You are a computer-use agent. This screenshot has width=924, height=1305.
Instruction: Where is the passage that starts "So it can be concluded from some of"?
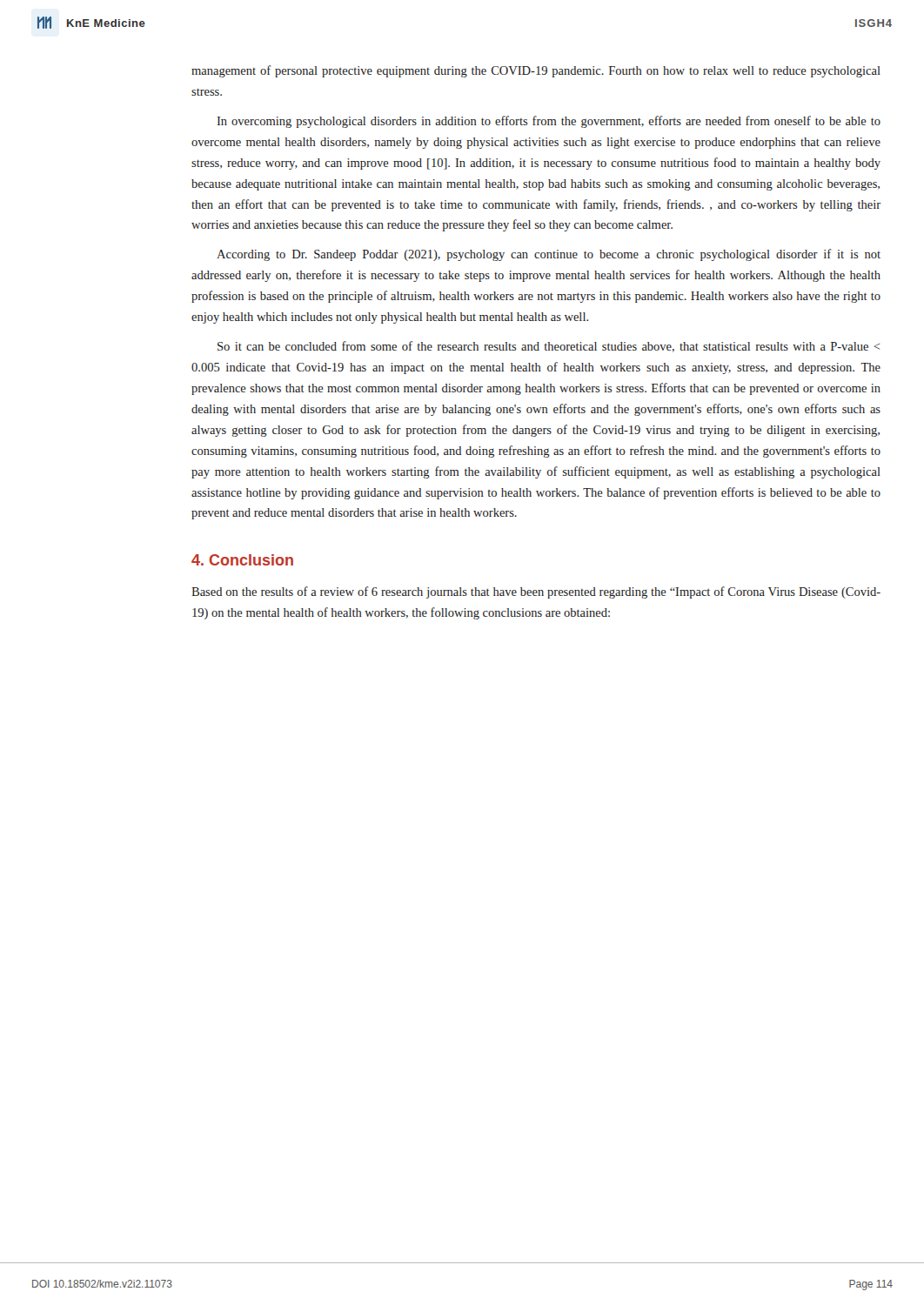536,430
